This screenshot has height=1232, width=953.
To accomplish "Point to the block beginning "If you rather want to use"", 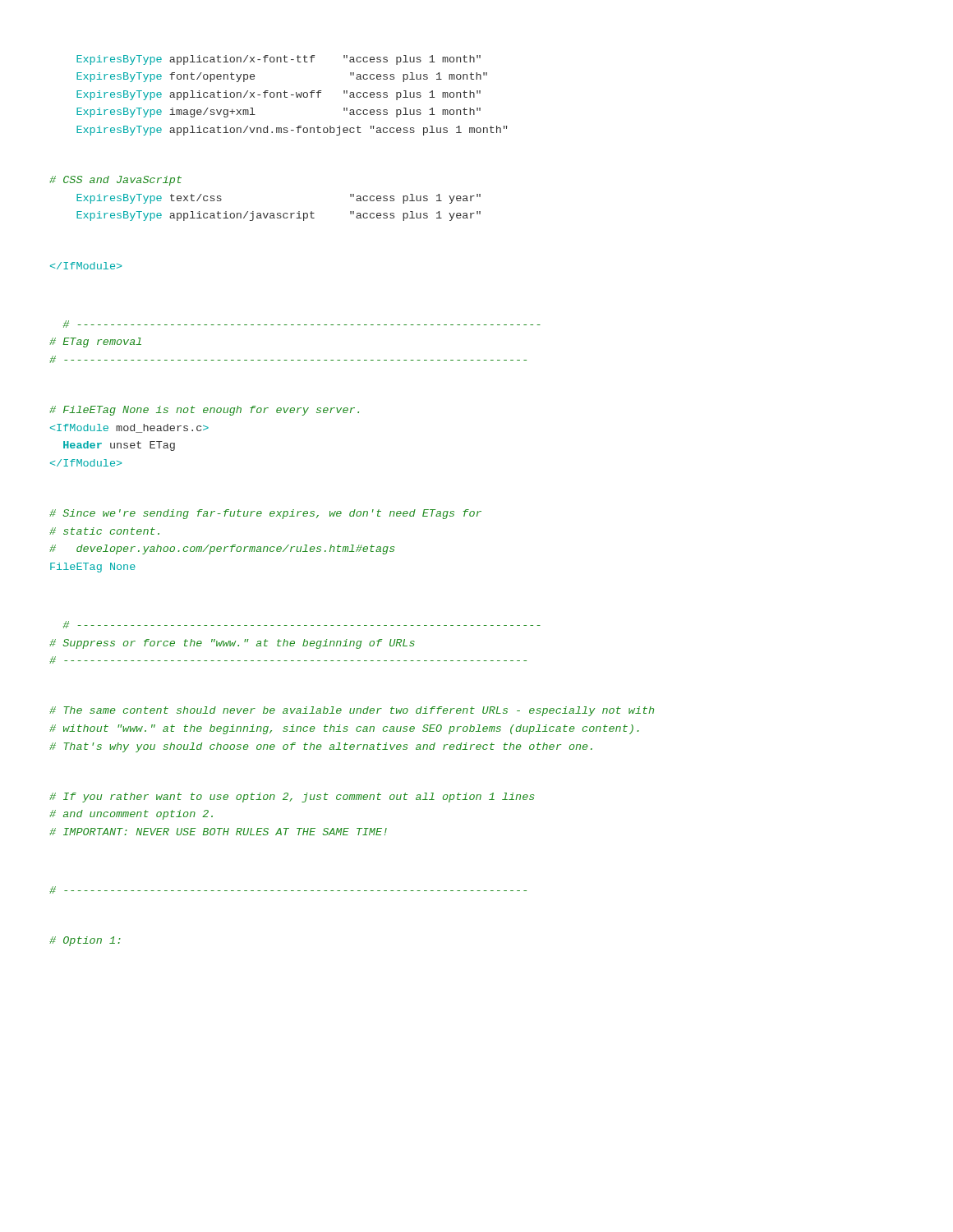I will (x=292, y=798).
